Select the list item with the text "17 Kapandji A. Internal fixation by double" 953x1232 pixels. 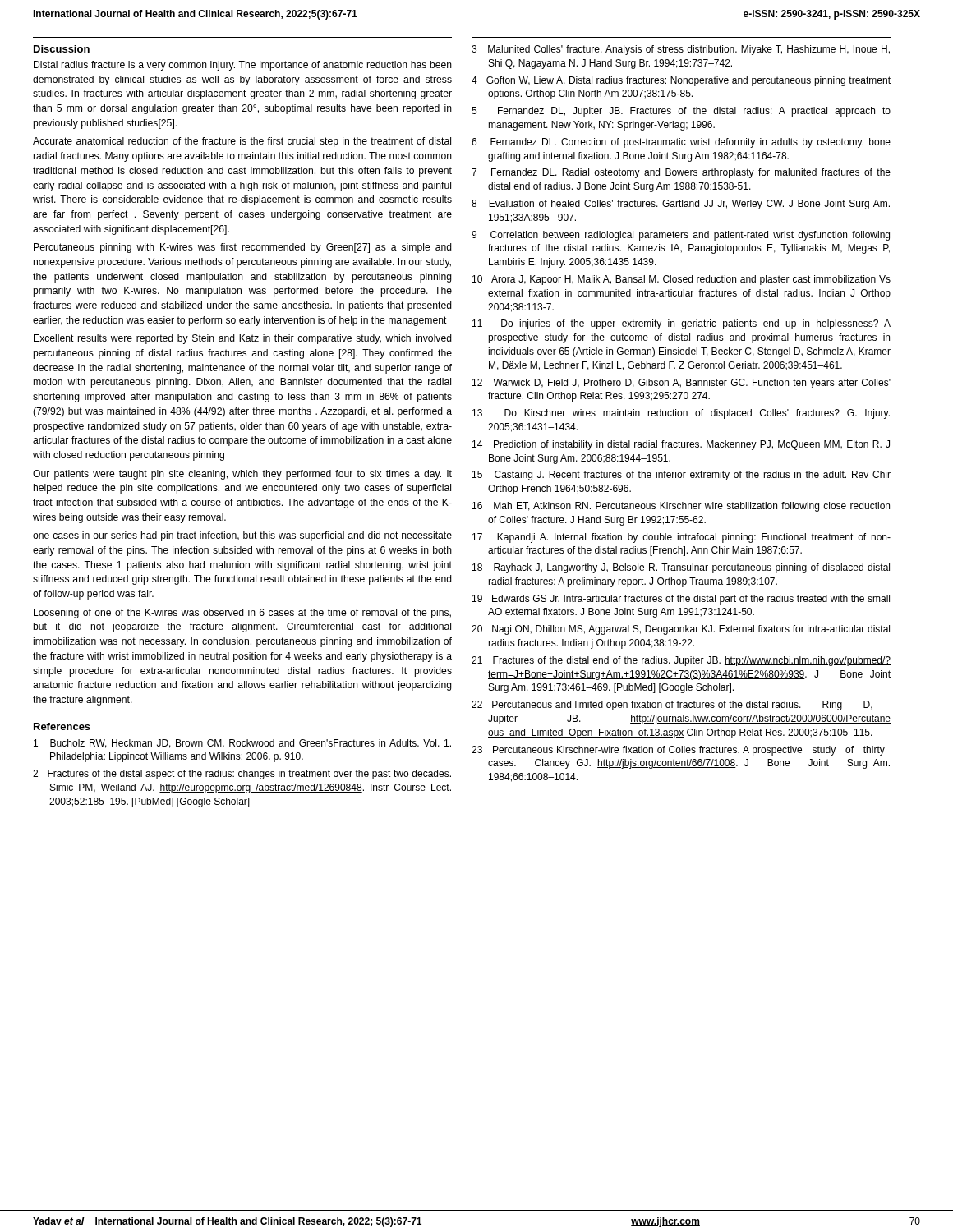click(681, 544)
